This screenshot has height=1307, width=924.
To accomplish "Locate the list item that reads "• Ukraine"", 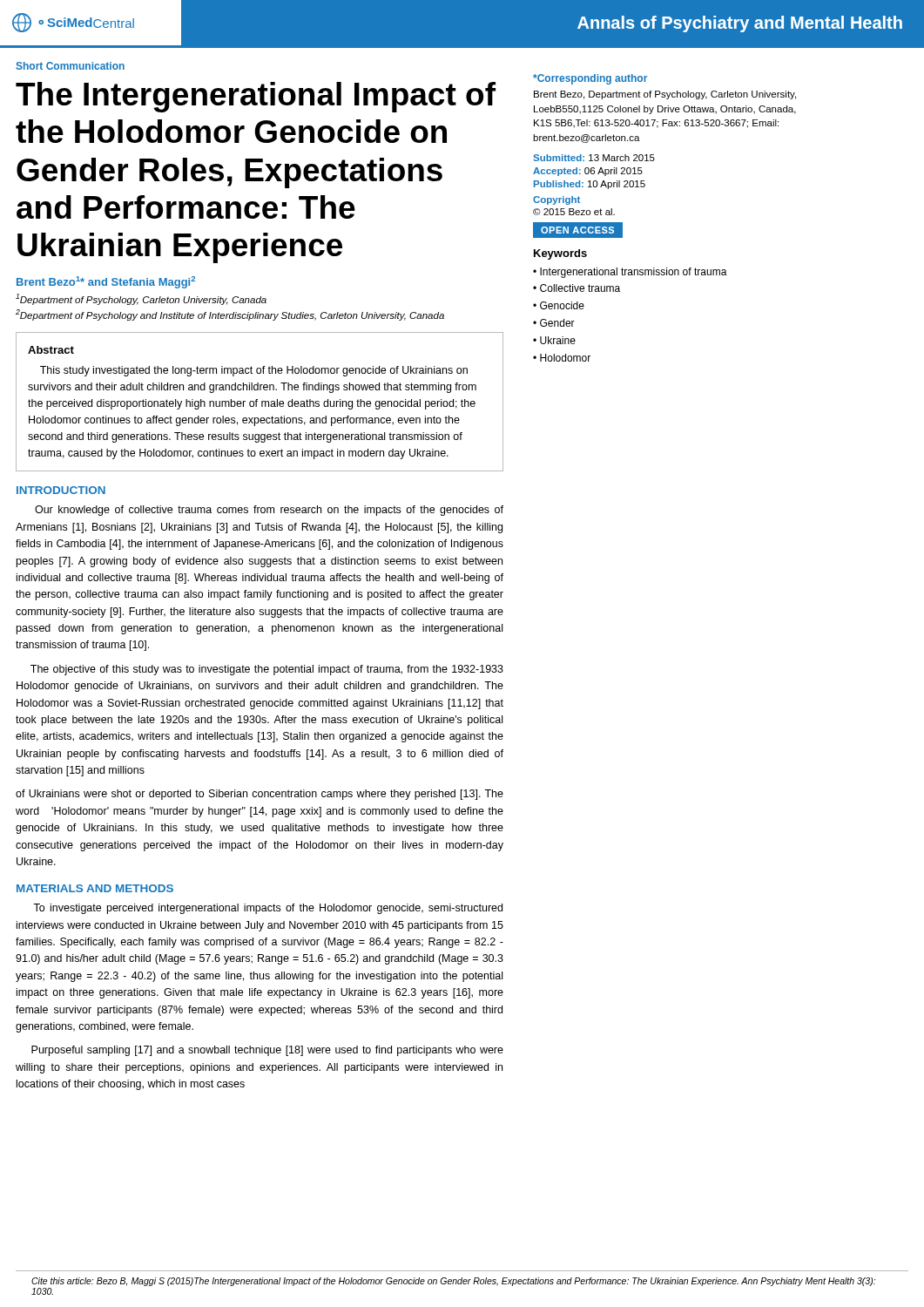I will coord(554,341).
